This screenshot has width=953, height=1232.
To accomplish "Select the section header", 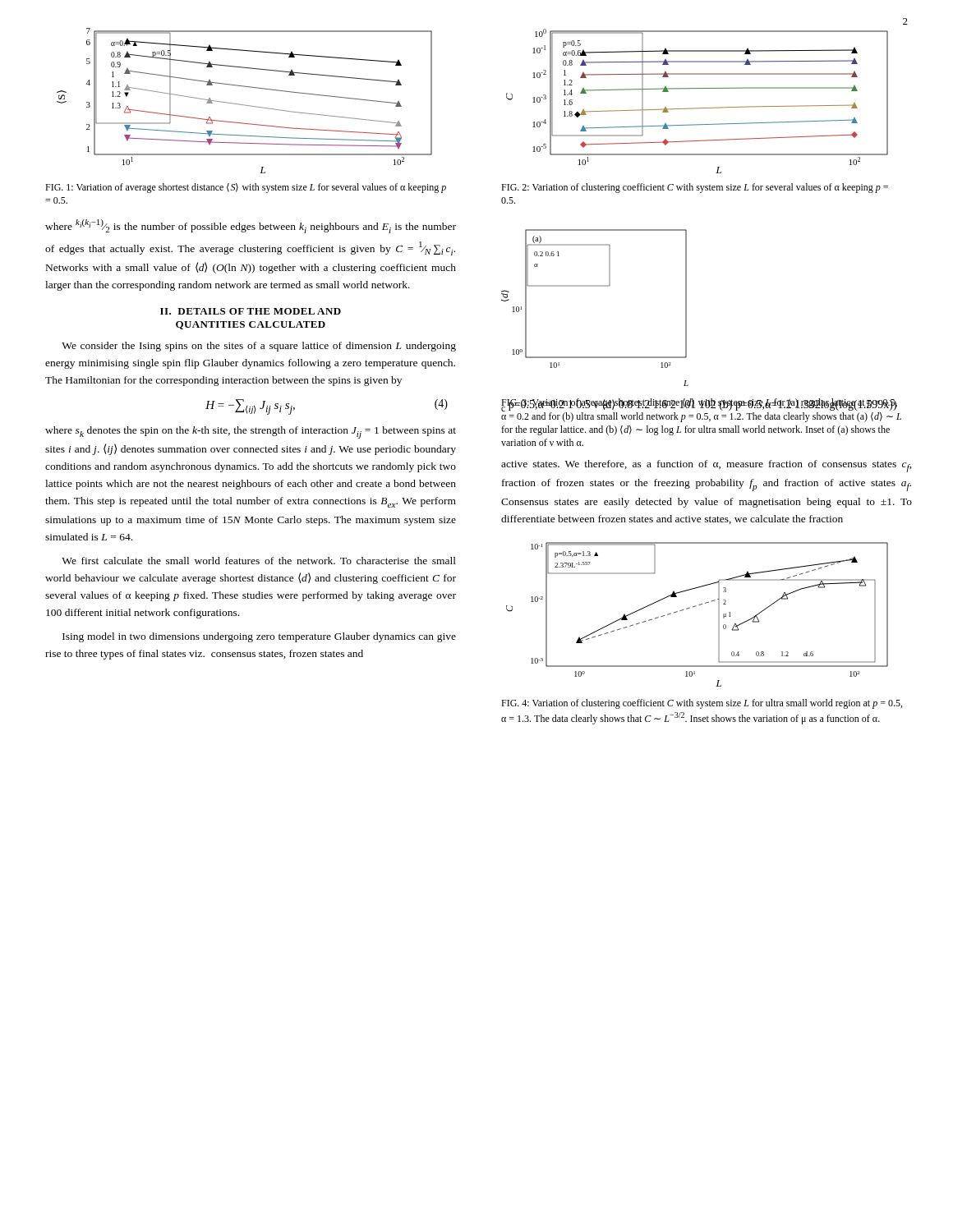I will (x=251, y=318).
